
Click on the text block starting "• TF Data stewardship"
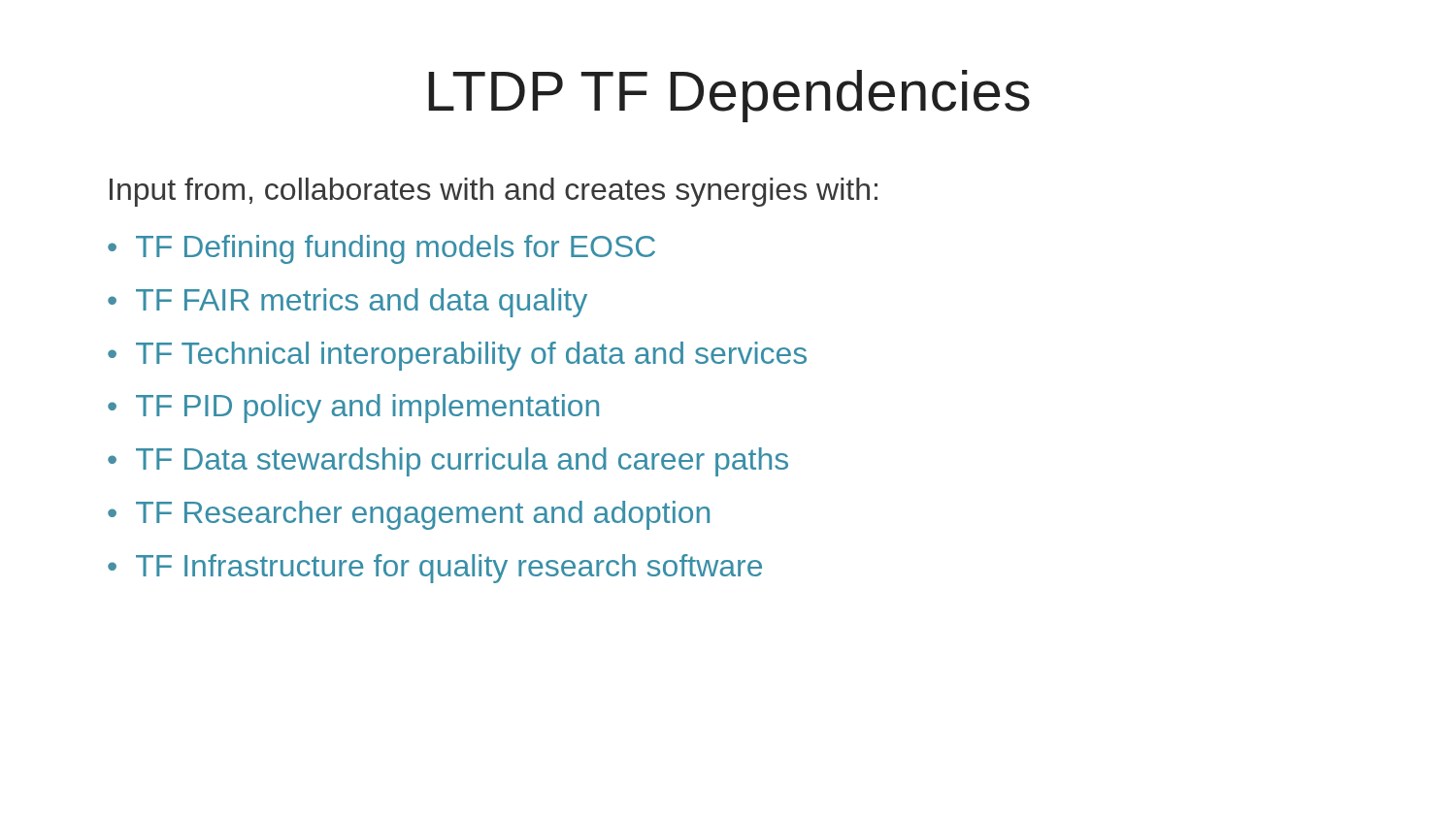[448, 460]
